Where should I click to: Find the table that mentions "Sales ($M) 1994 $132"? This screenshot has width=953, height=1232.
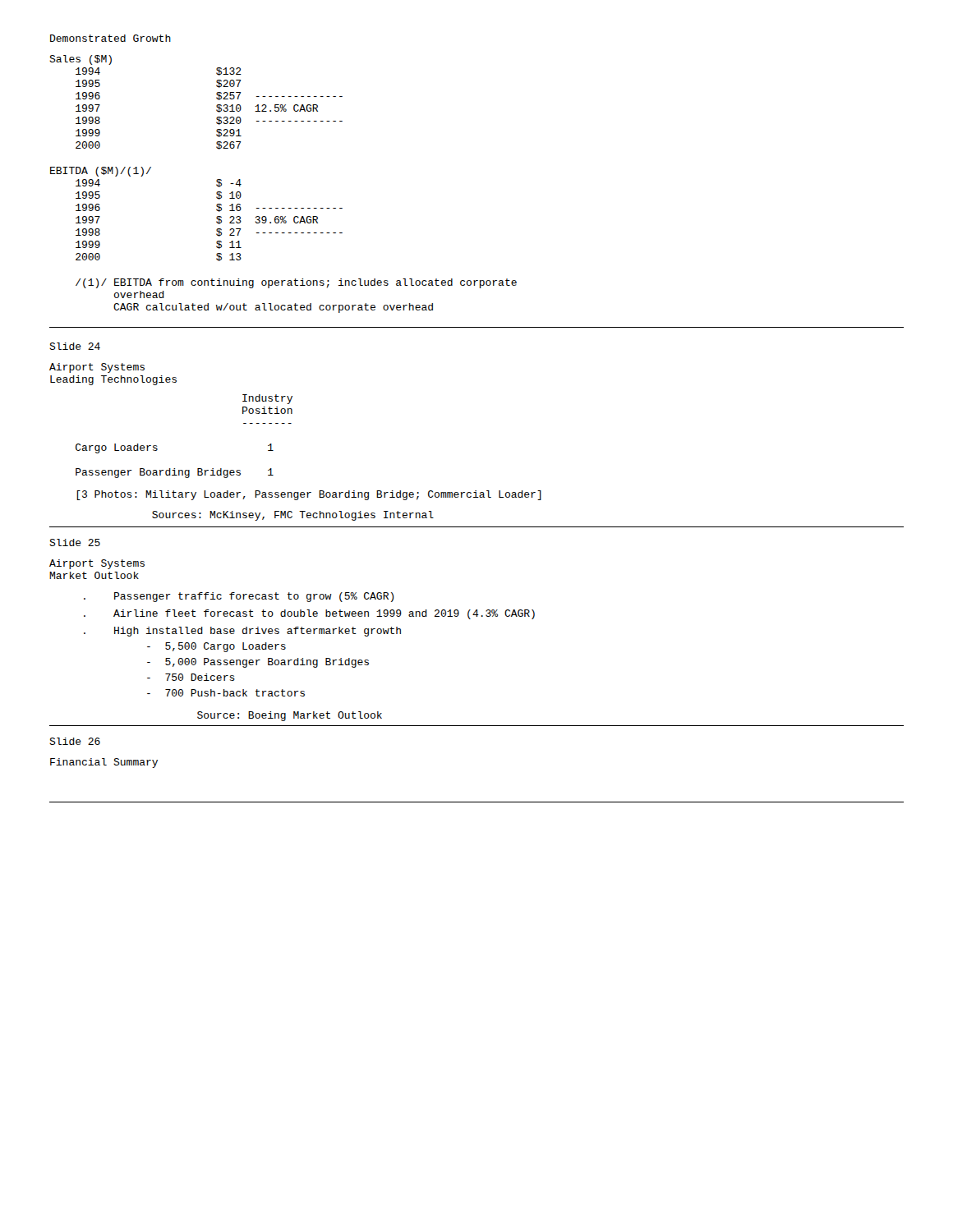coord(476,103)
